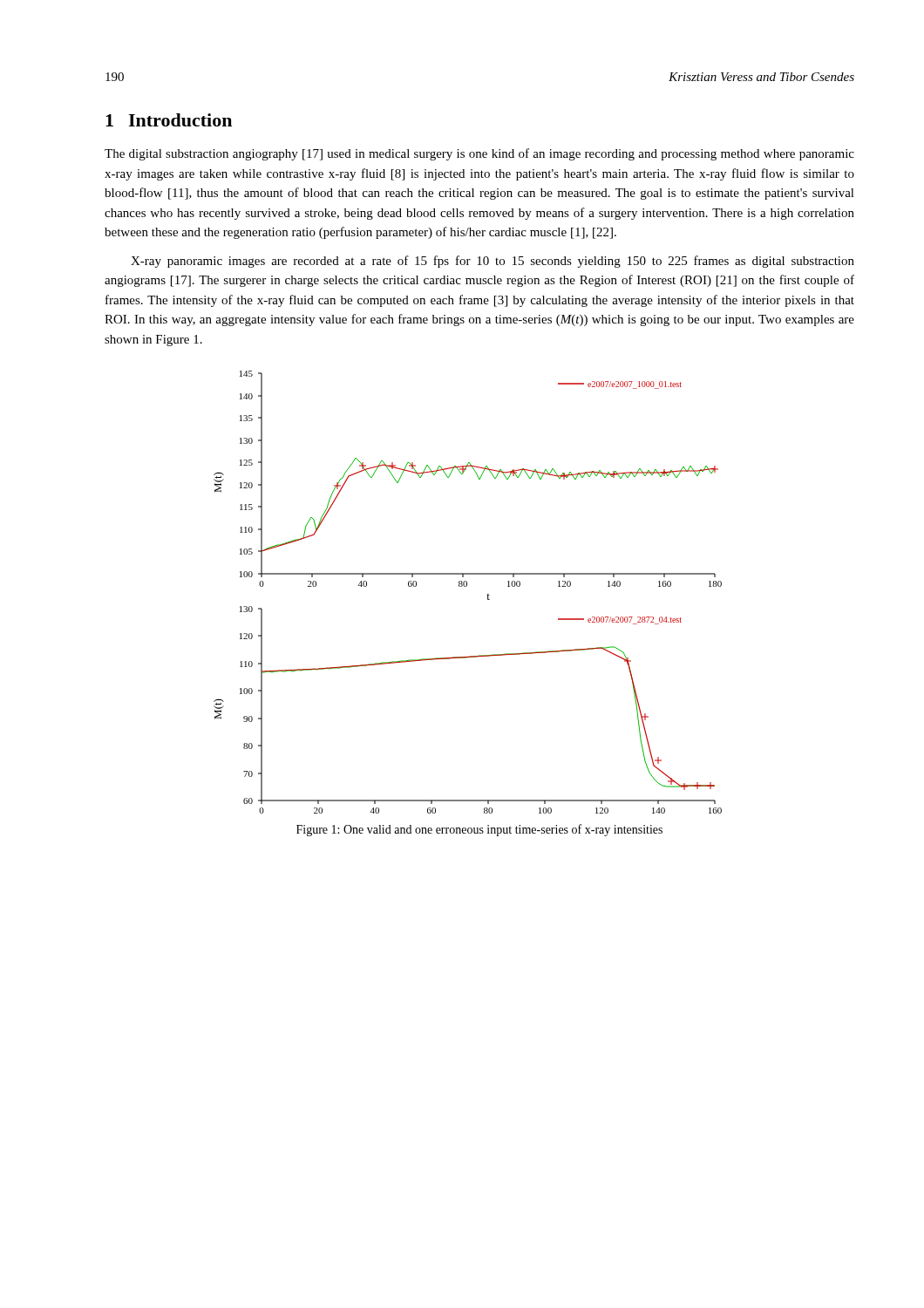
Task: Locate the continuous plot
Action: pos(479,591)
